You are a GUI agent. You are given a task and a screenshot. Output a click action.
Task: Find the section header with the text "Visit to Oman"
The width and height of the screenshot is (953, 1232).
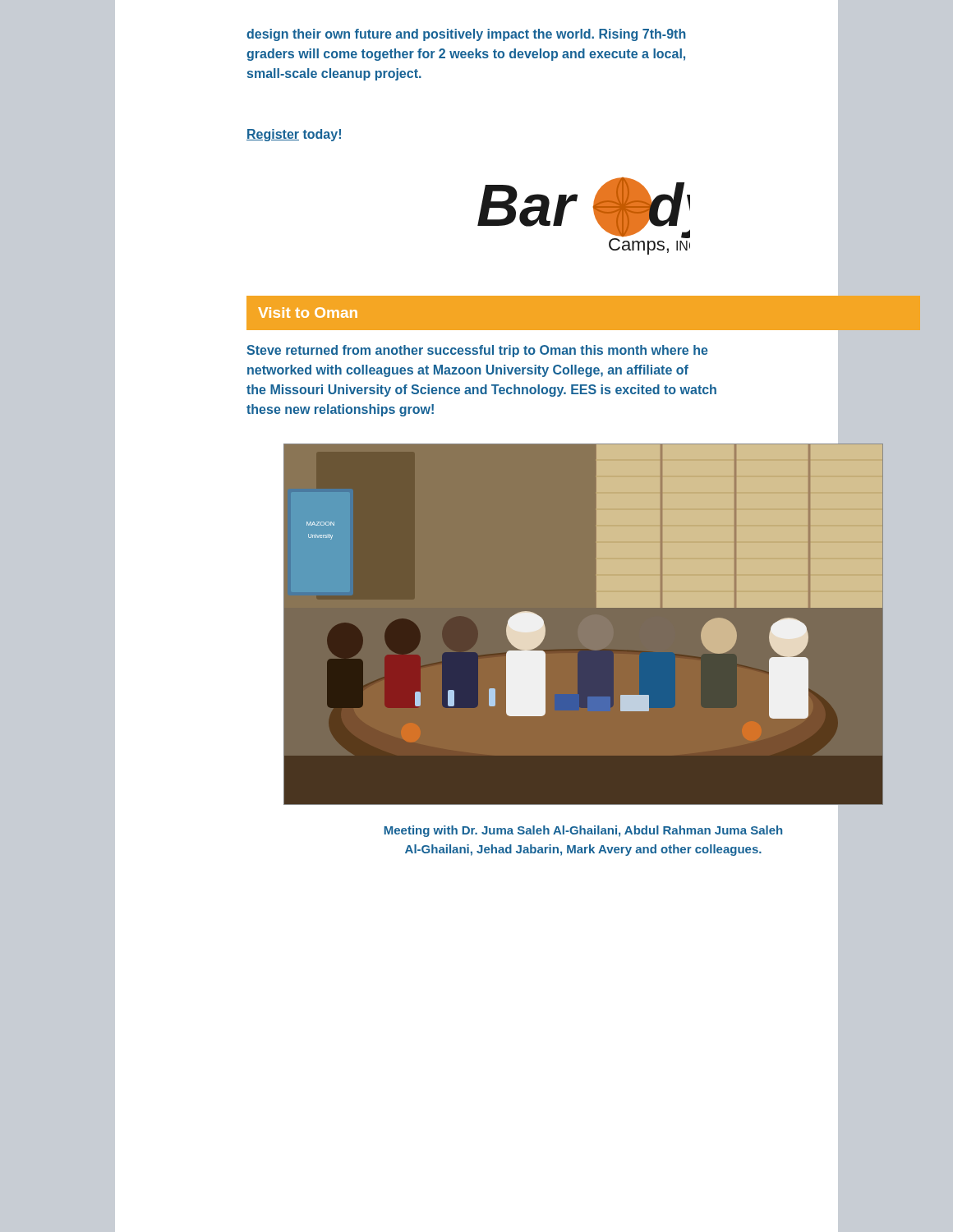[308, 313]
